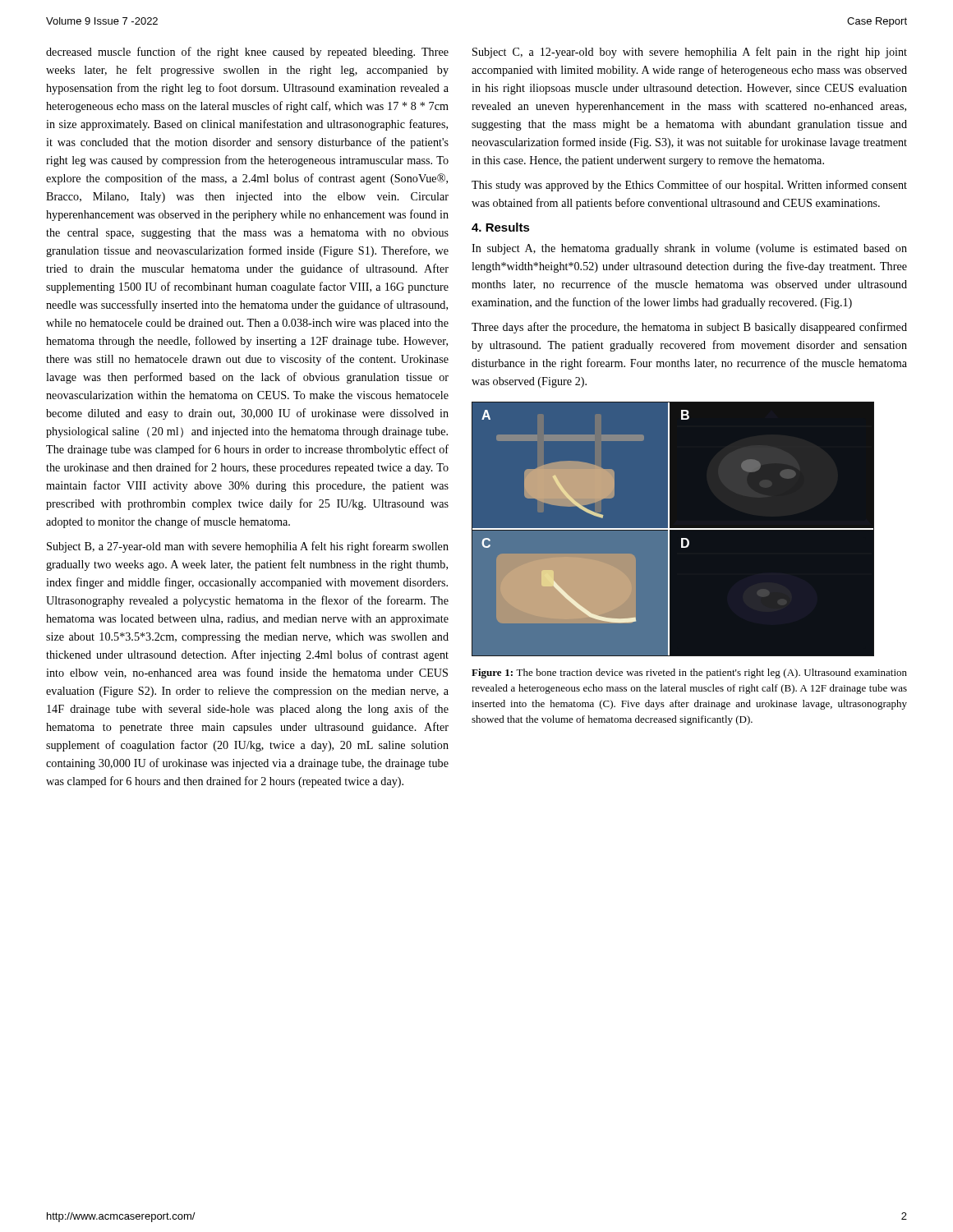953x1232 pixels.
Task: Point to the block starting "Subject C, a 12-year-old"
Action: [x=689, y=106]
